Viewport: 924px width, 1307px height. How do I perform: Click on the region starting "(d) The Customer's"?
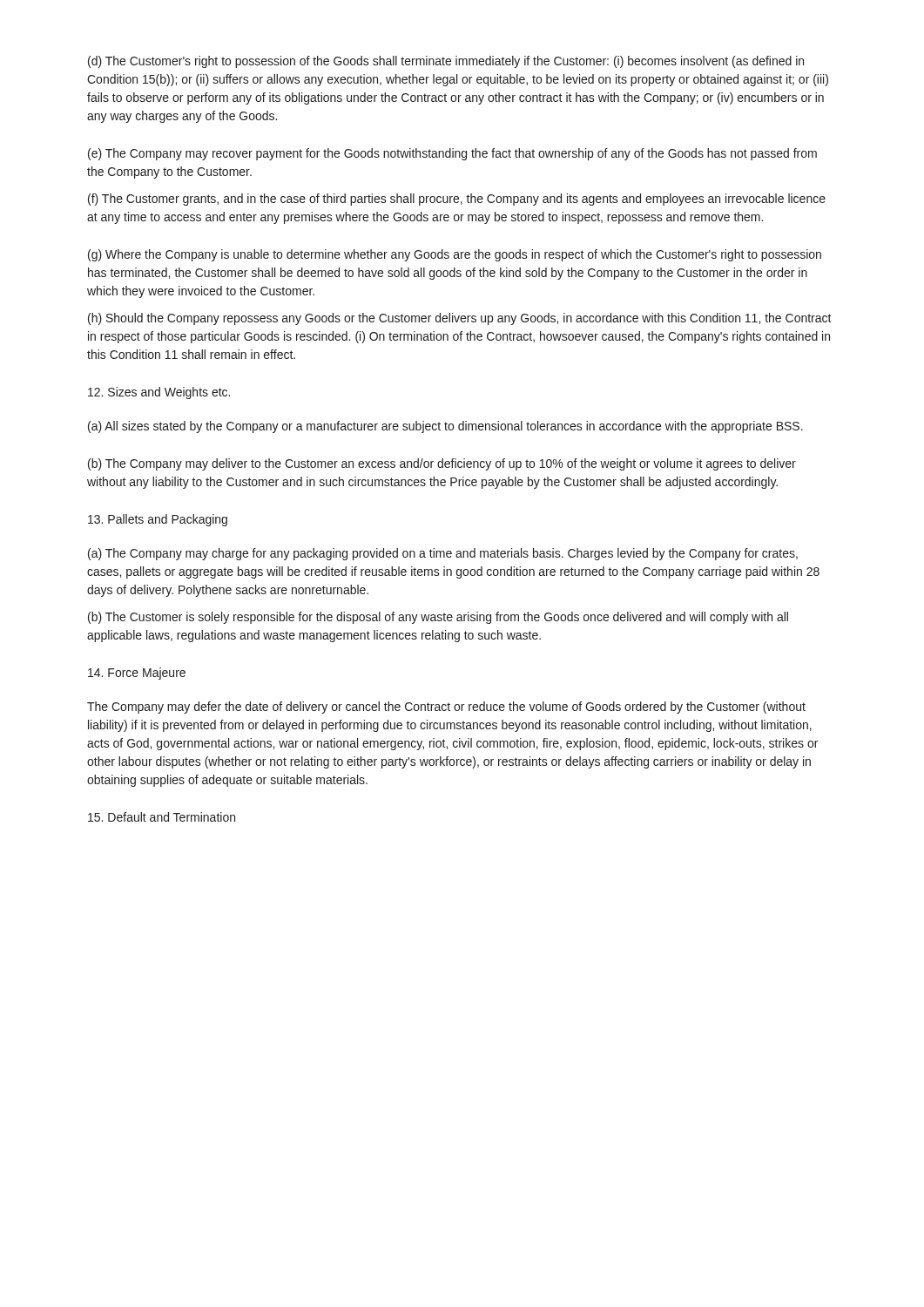pyautogui.click(x=458, y=88)
